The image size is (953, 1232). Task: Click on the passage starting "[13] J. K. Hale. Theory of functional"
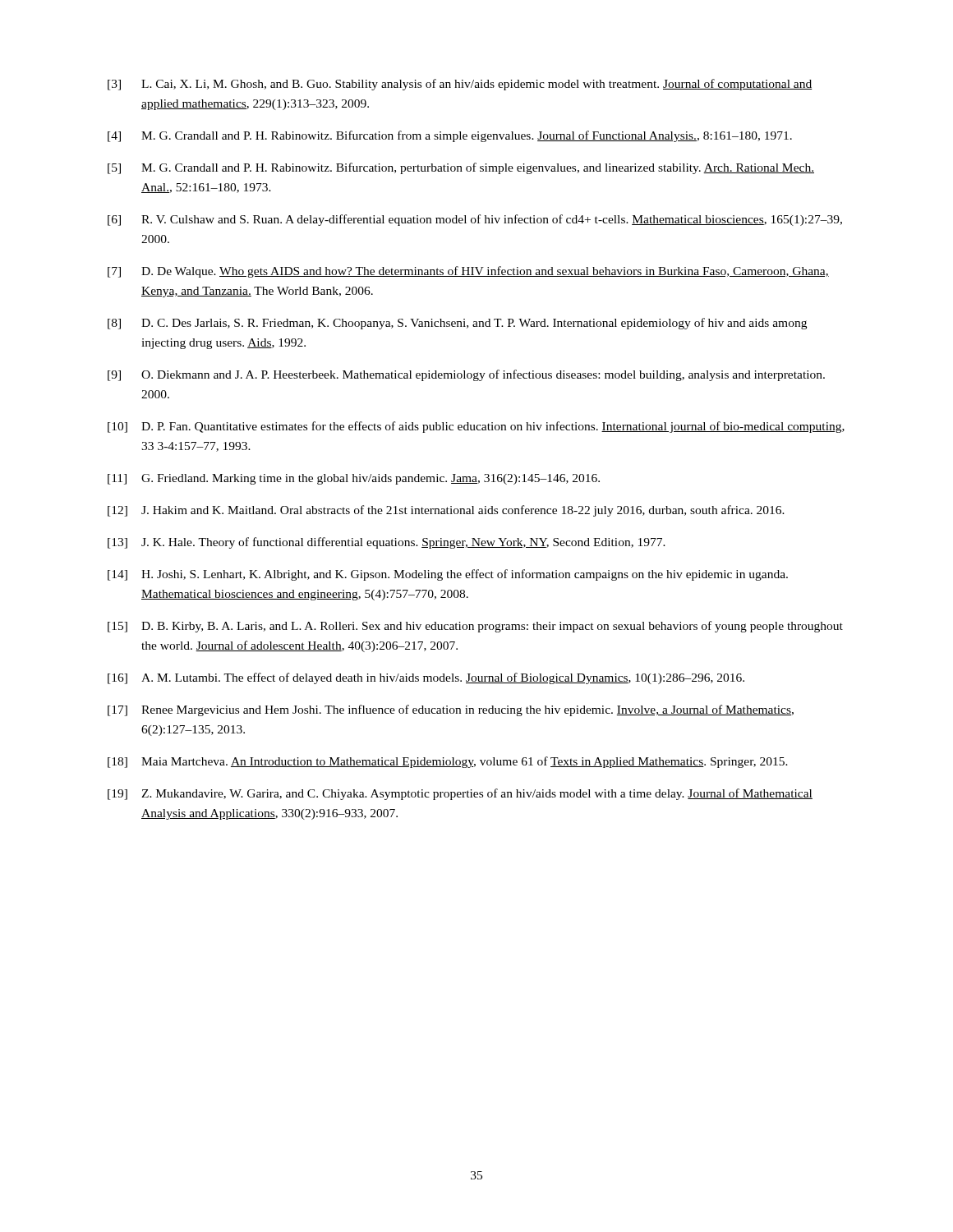click(x=476, y=542)
